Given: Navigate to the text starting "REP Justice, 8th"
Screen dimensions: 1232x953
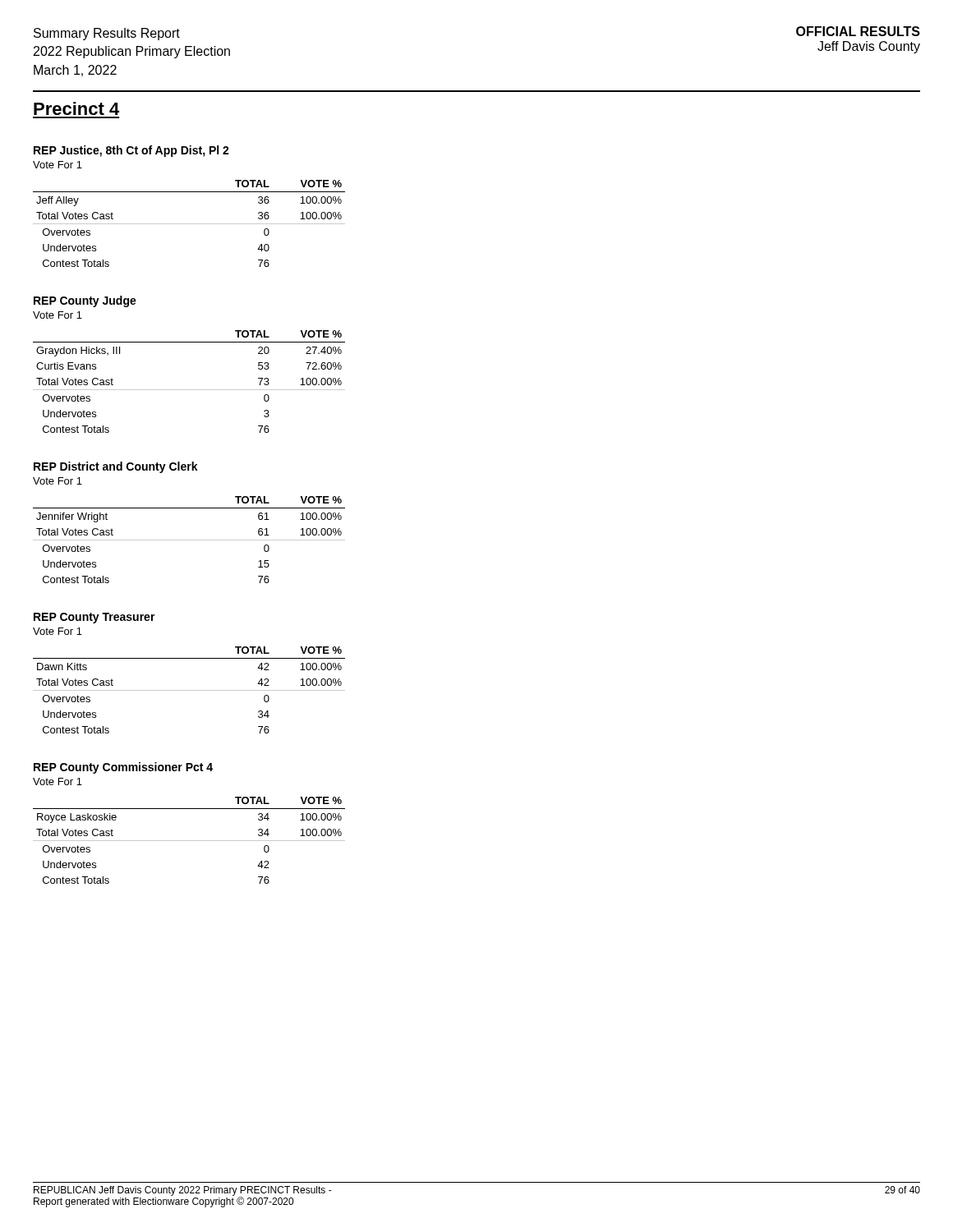Looking at the screenshot, I should point(131,150).
